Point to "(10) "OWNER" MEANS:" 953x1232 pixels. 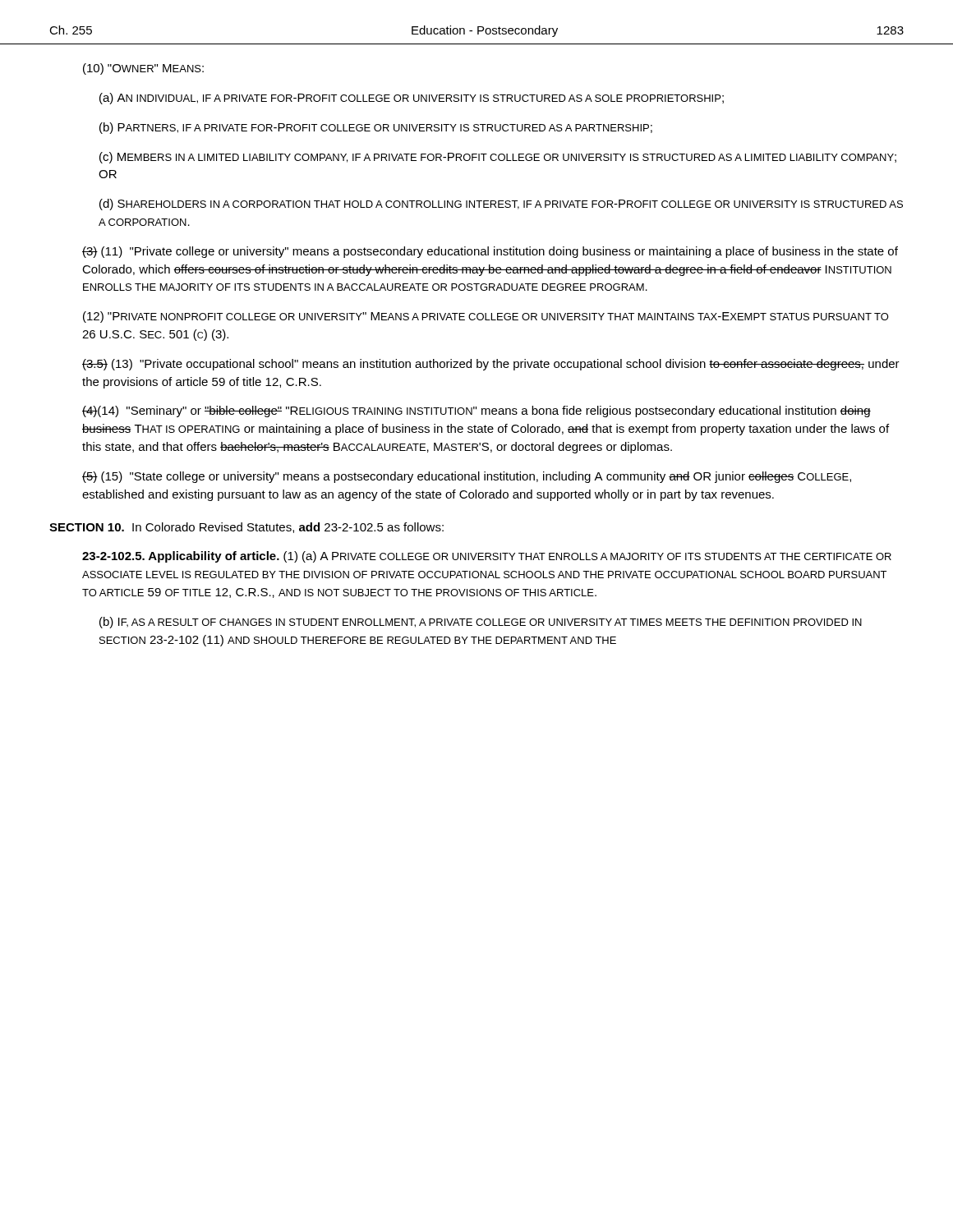[x=143, y=68]
